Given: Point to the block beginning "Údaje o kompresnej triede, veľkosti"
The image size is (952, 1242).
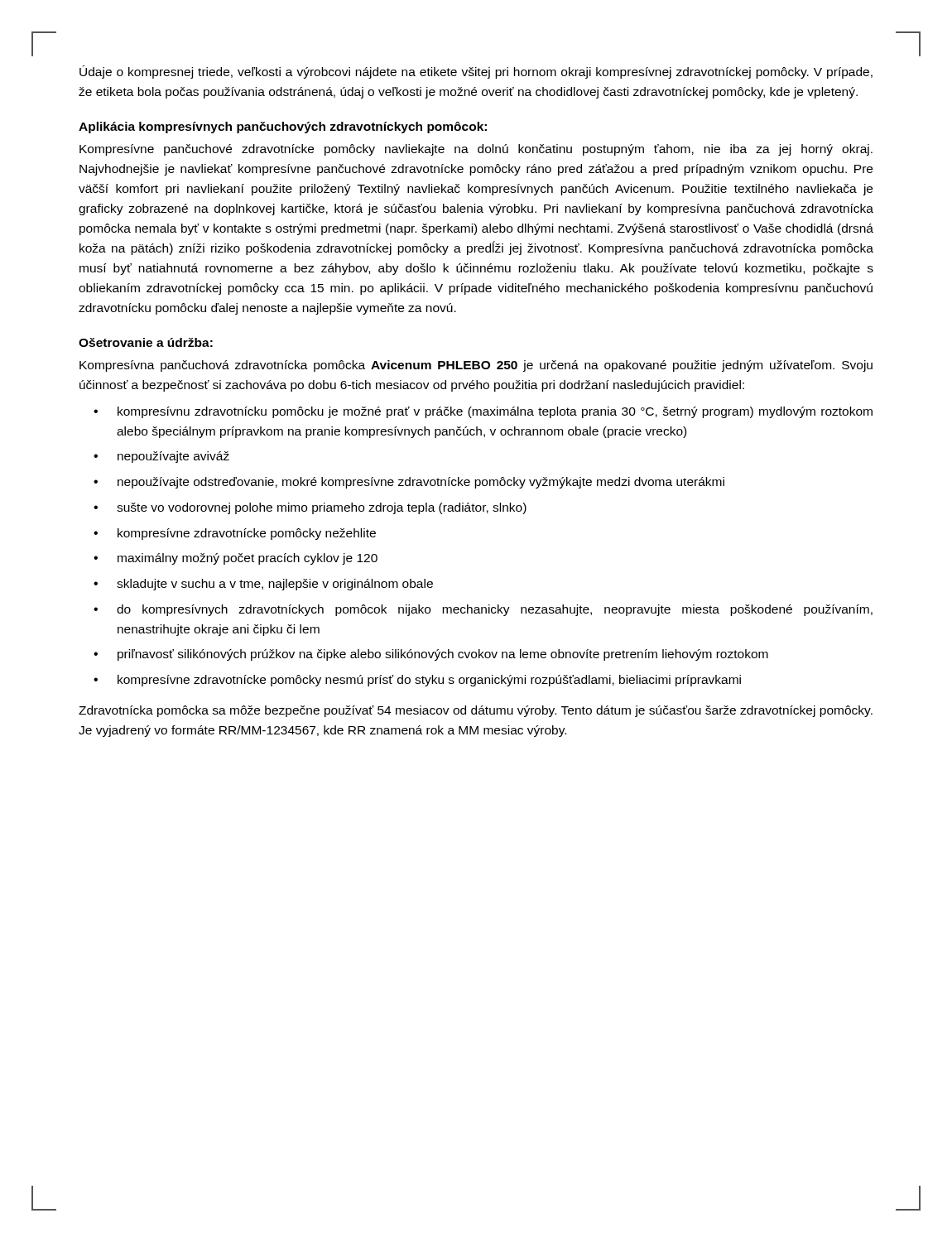Looking at the screenshot, I should (476, 82).
